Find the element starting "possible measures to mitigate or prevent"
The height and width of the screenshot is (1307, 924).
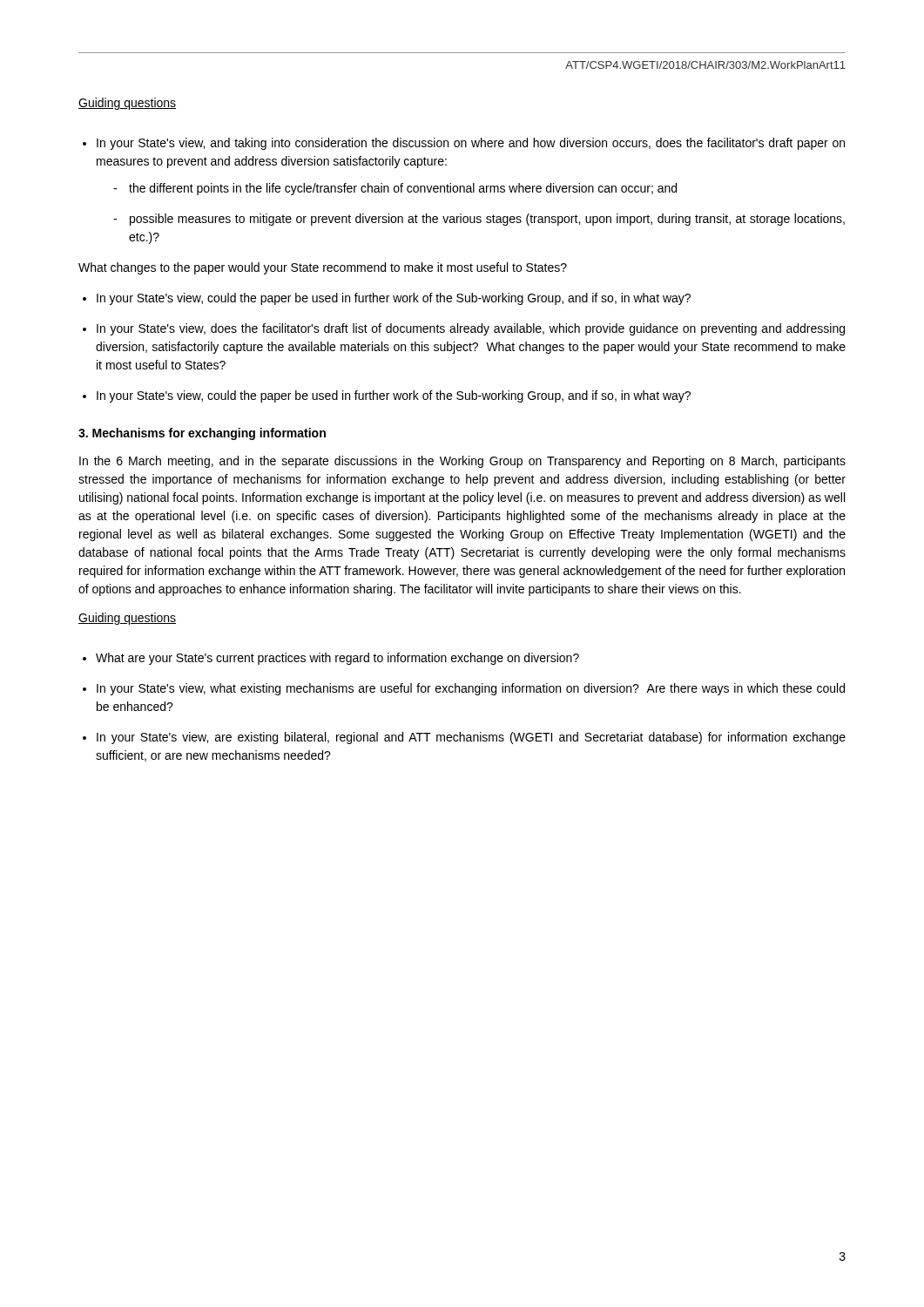point(487,228)
